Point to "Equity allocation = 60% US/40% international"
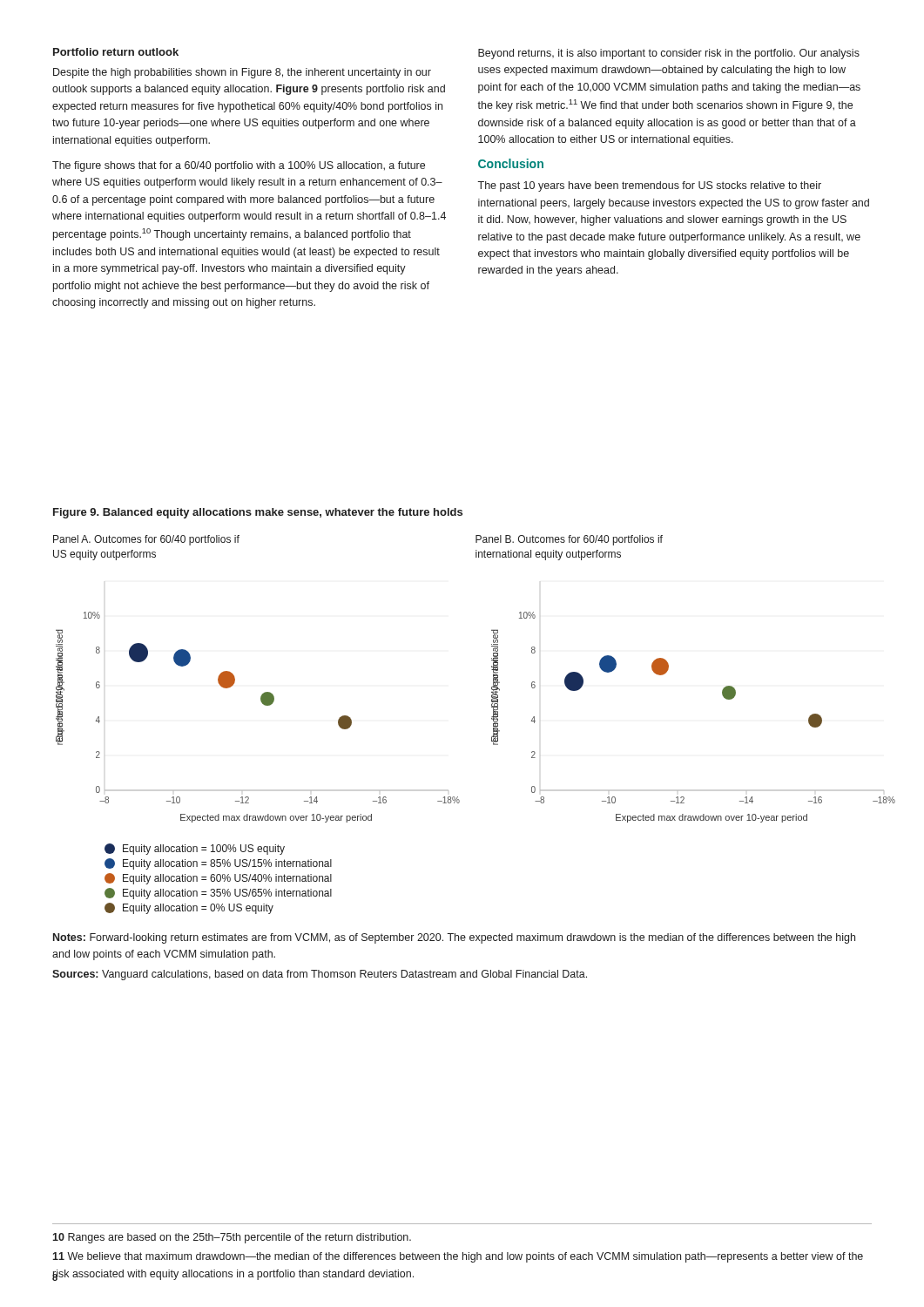 (218, 878)
